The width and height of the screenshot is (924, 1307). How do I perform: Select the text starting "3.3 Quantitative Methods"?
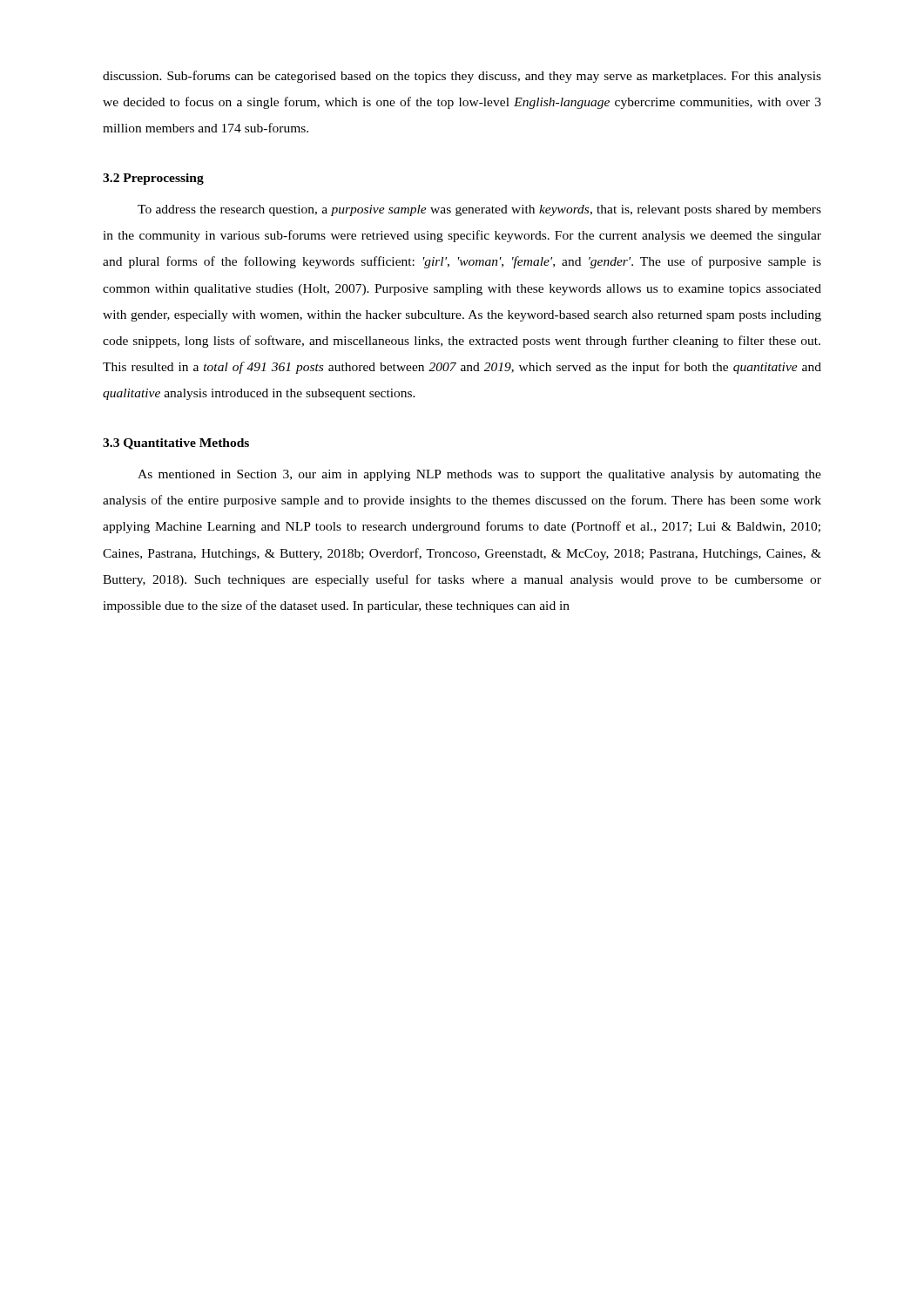176,442
